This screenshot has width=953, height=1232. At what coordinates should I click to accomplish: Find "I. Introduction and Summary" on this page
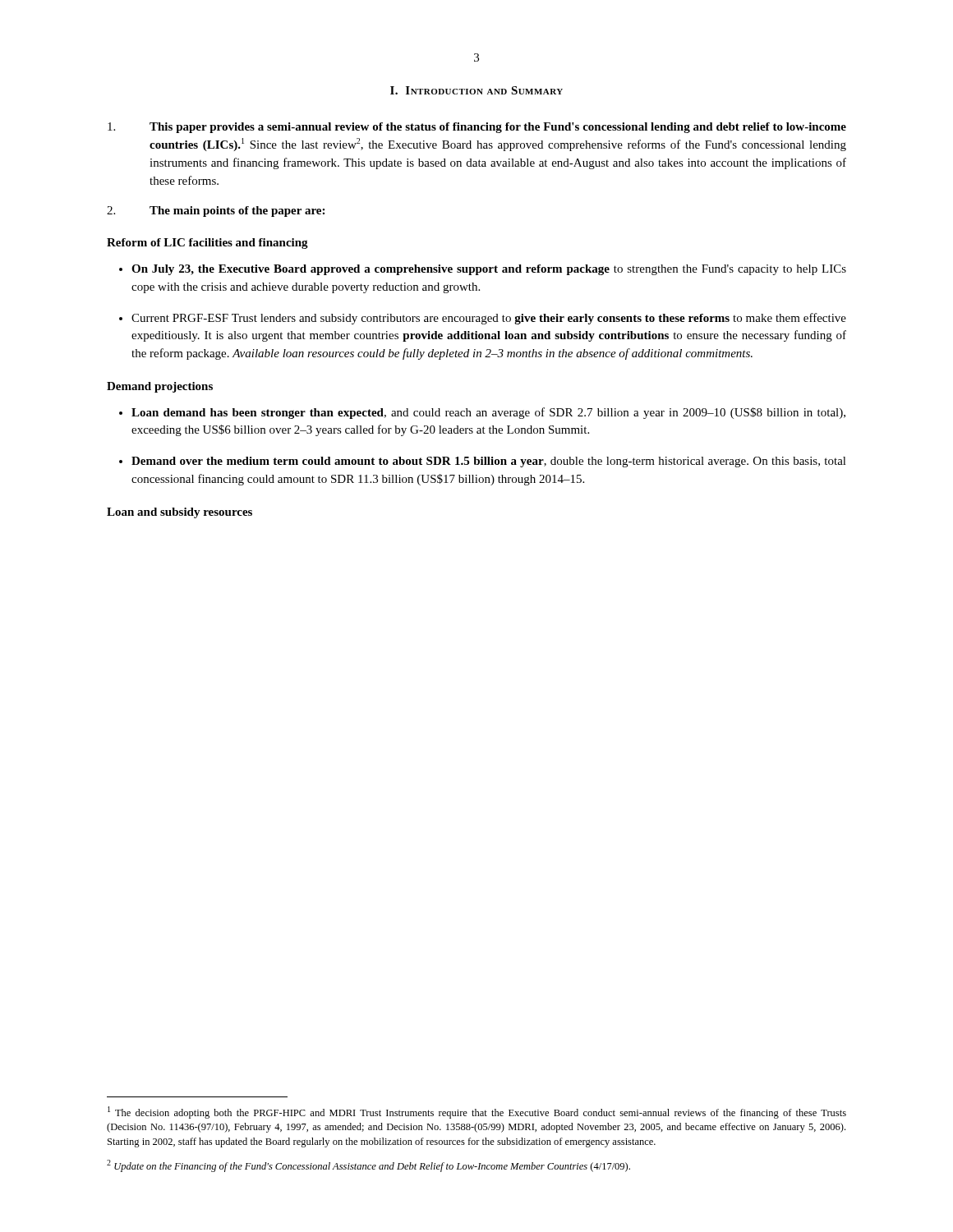coord(476,90)
